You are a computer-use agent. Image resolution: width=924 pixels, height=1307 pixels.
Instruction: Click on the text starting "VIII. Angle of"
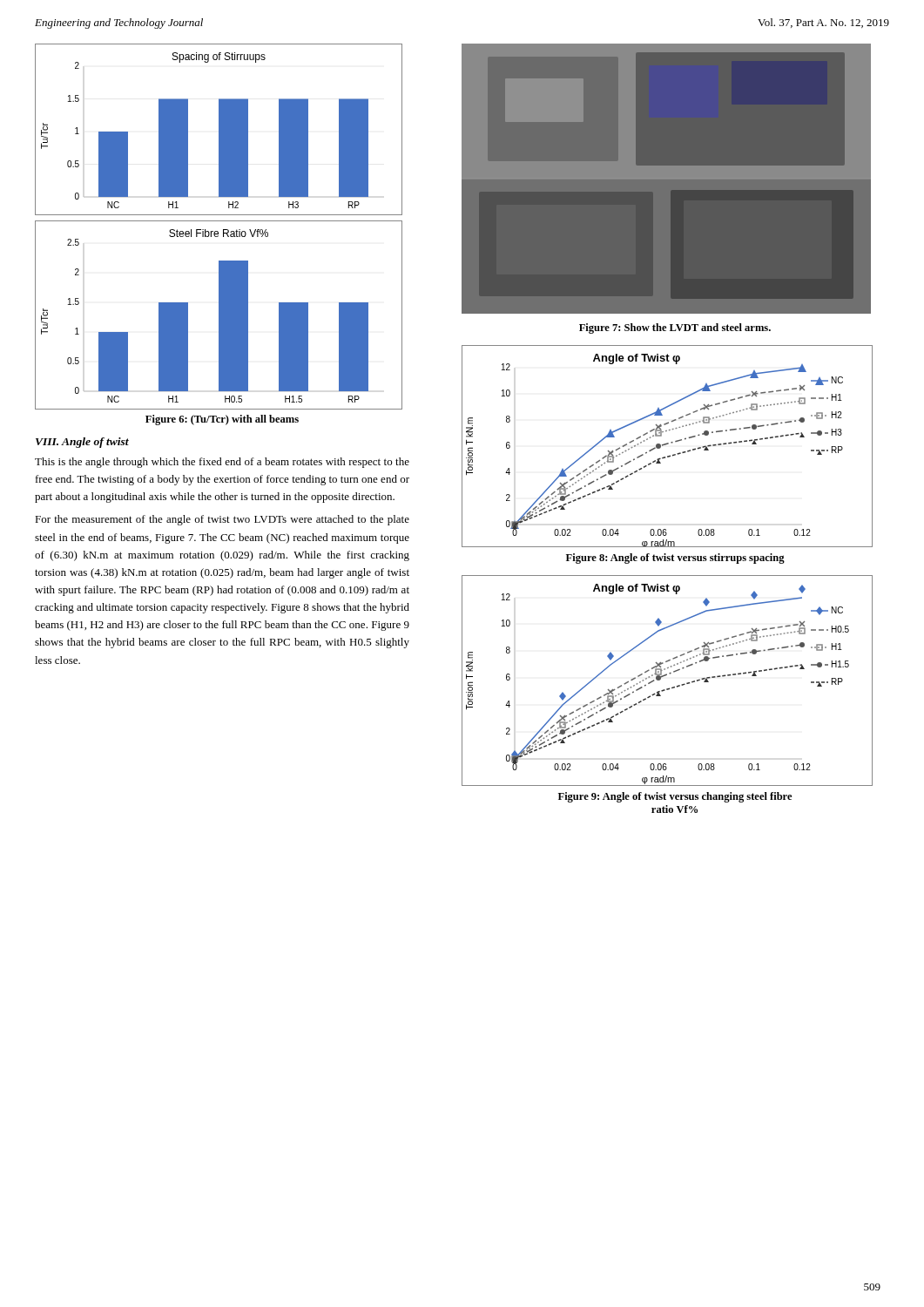coord(82,441)
